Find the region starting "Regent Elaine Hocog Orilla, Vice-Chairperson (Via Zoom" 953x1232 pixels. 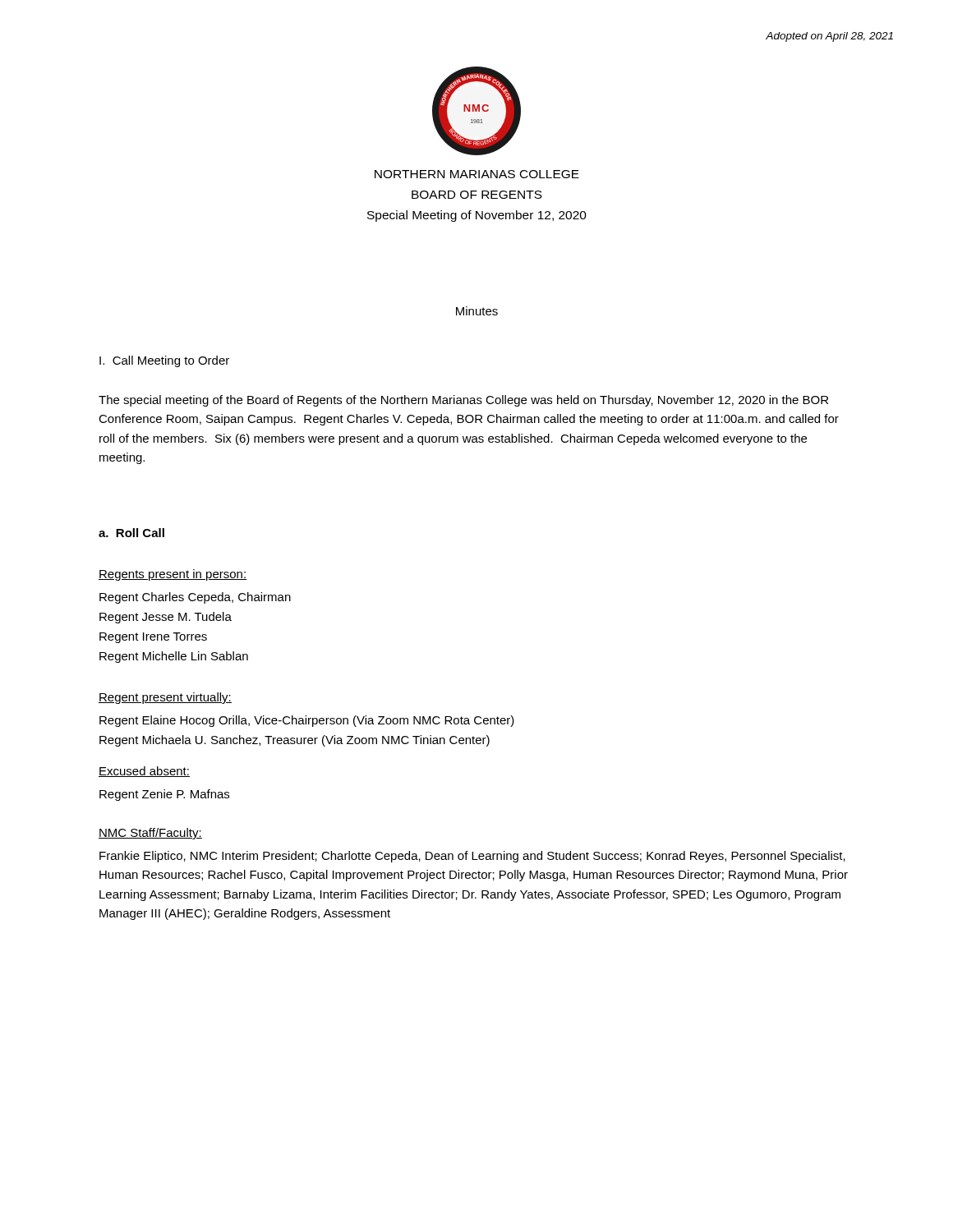click(x=307, y=720)
